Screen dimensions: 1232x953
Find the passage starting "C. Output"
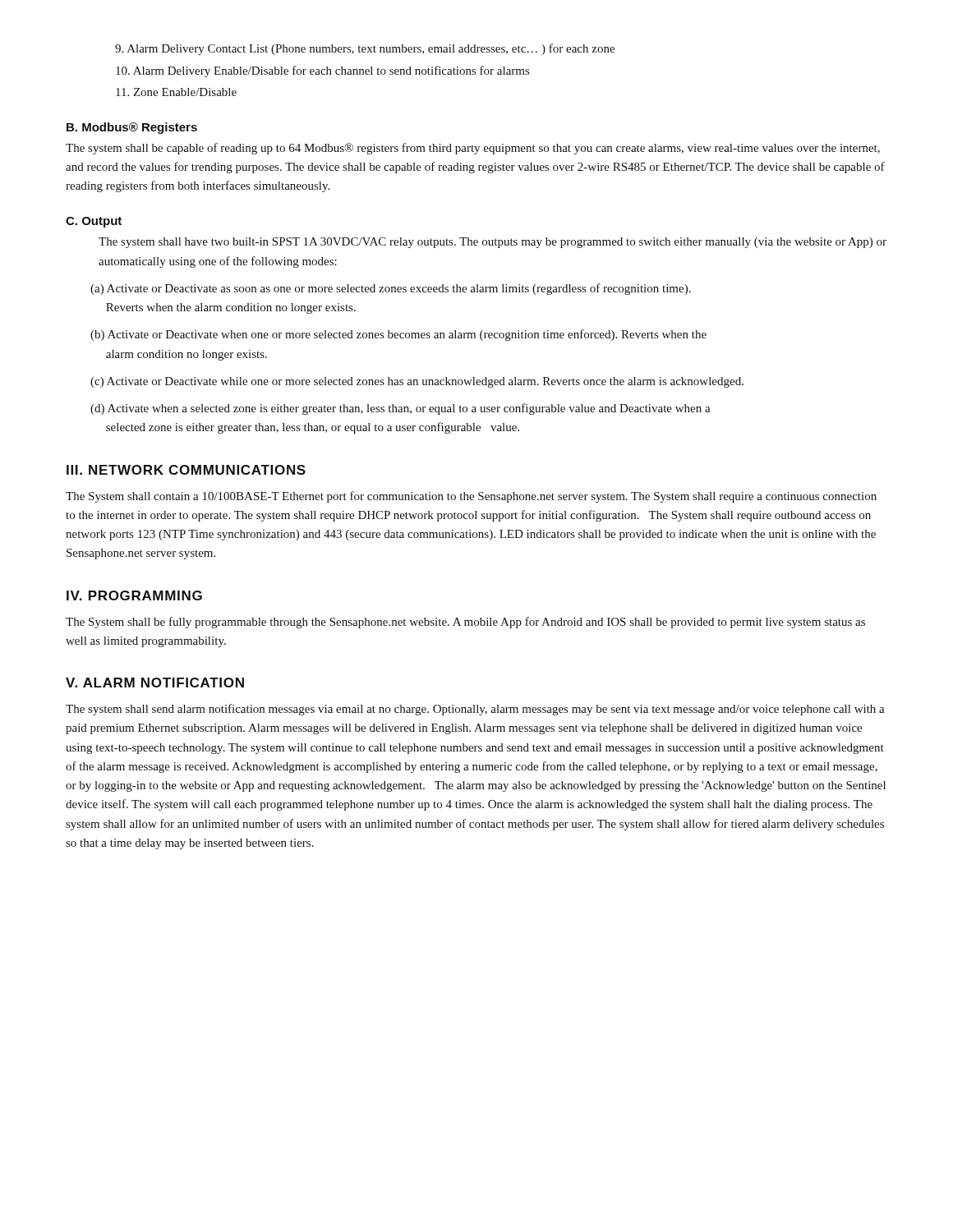pyautogui.click(x=94, y=221)
